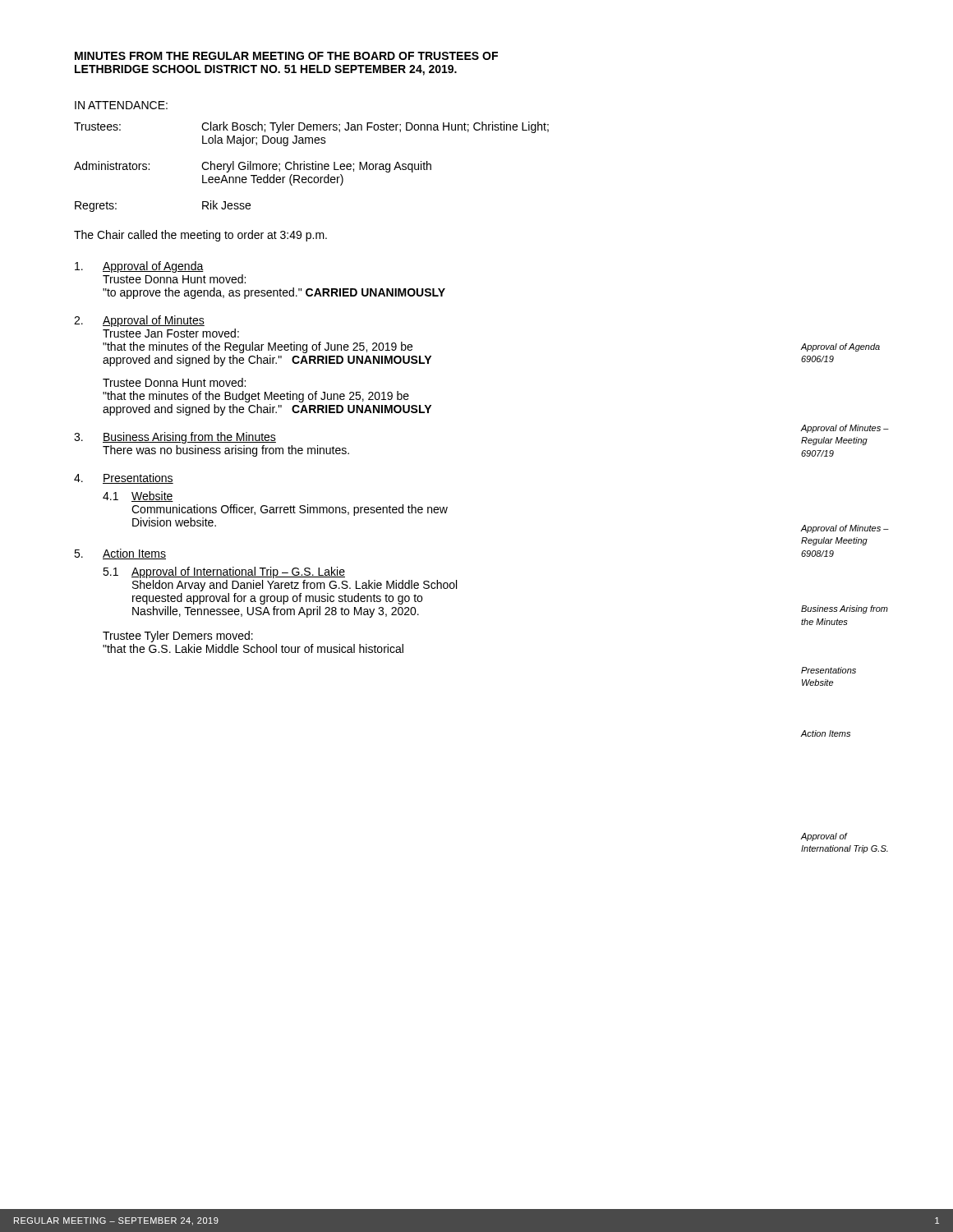953x1232 pixels.
Task: Select the text block starting "Approval of Agenda Trustee Donna Hunt moved: "to"
Action: [x=431, y=279]
